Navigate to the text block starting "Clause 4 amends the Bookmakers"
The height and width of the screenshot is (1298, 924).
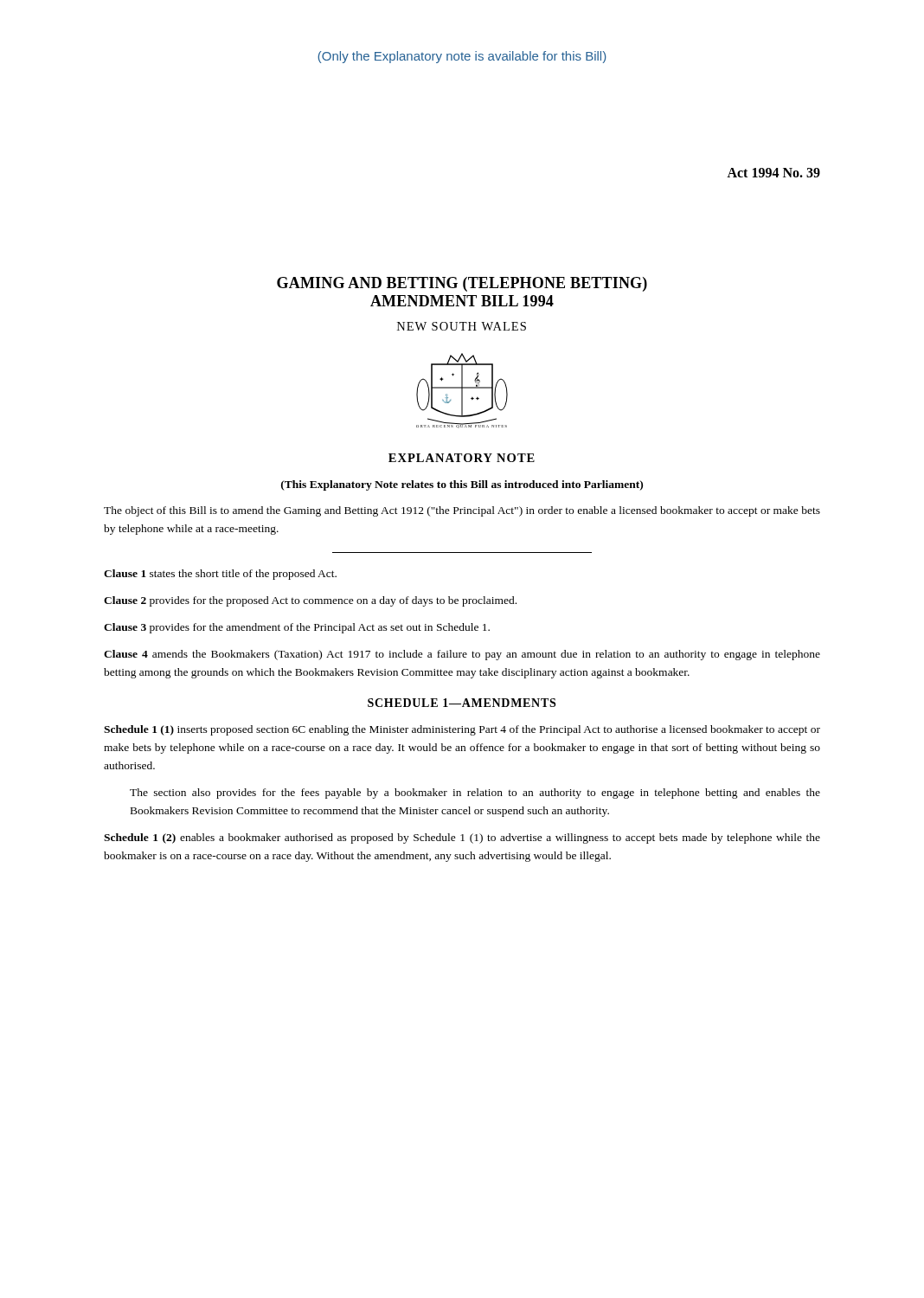point(462,662)
